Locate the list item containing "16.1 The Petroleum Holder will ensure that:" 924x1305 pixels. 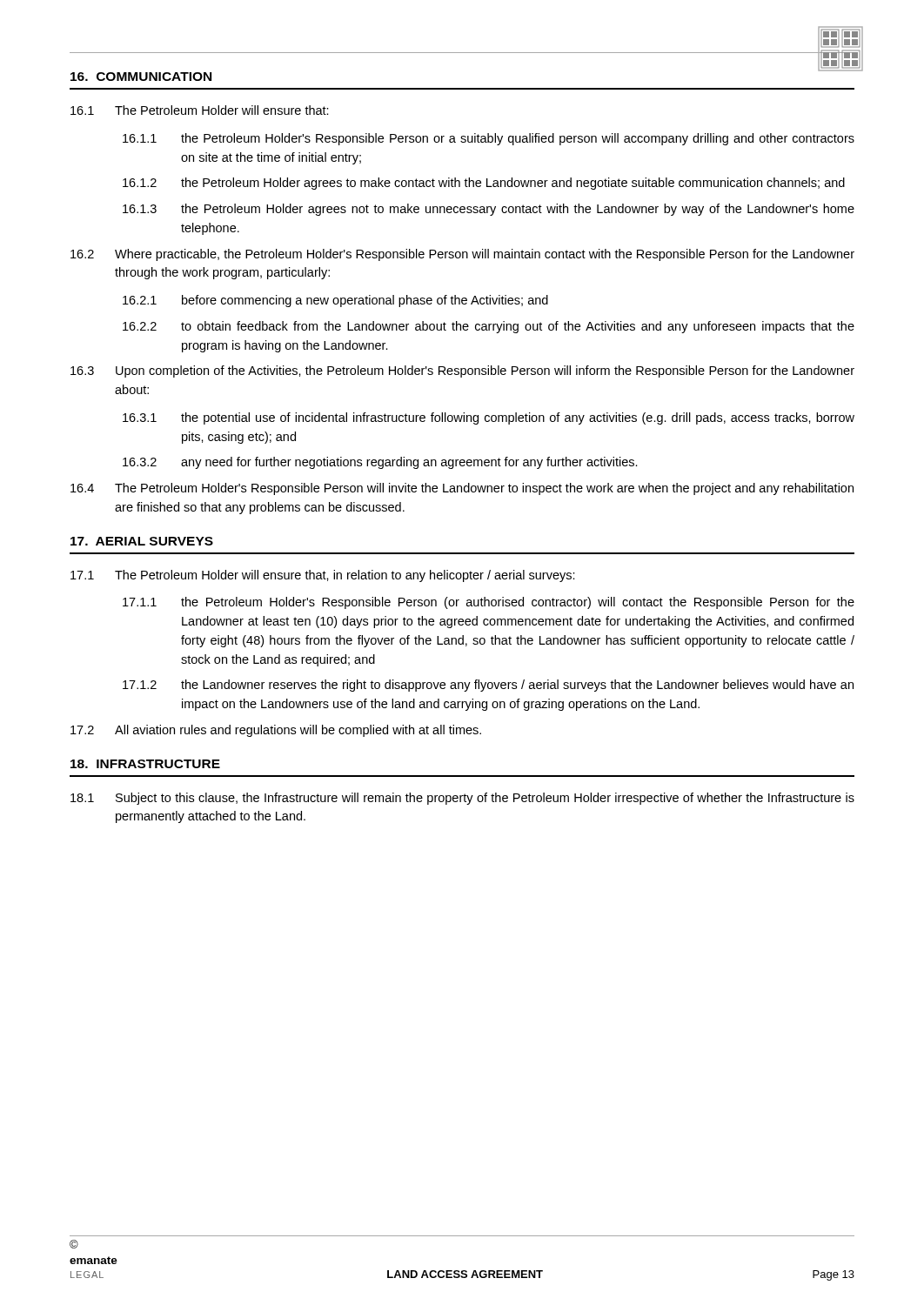point(200,110)
